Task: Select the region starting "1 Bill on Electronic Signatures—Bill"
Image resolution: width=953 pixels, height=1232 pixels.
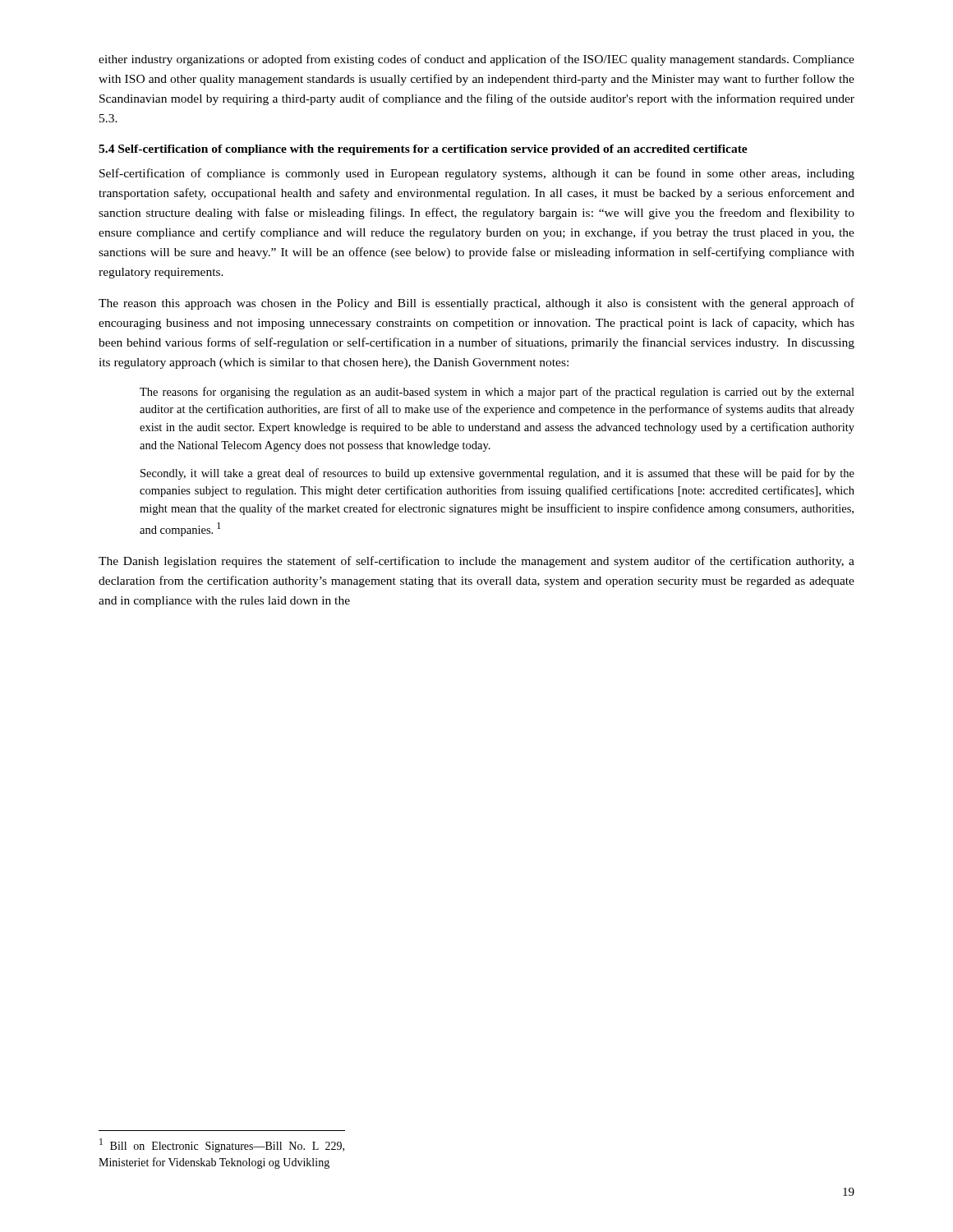Action: point(222,1153)
